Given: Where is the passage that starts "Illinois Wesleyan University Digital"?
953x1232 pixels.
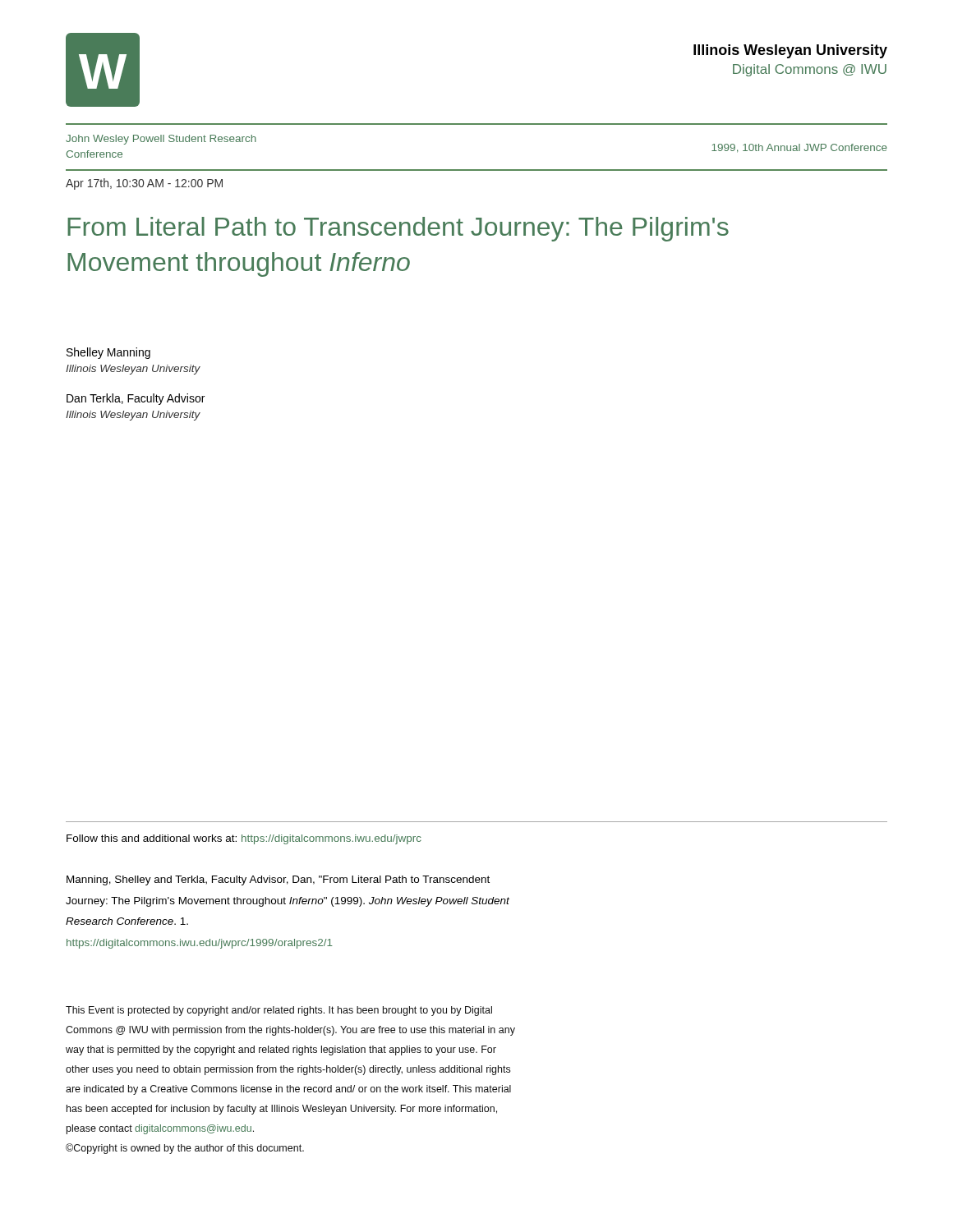Looking at the screenshot, I should (790, 60).
